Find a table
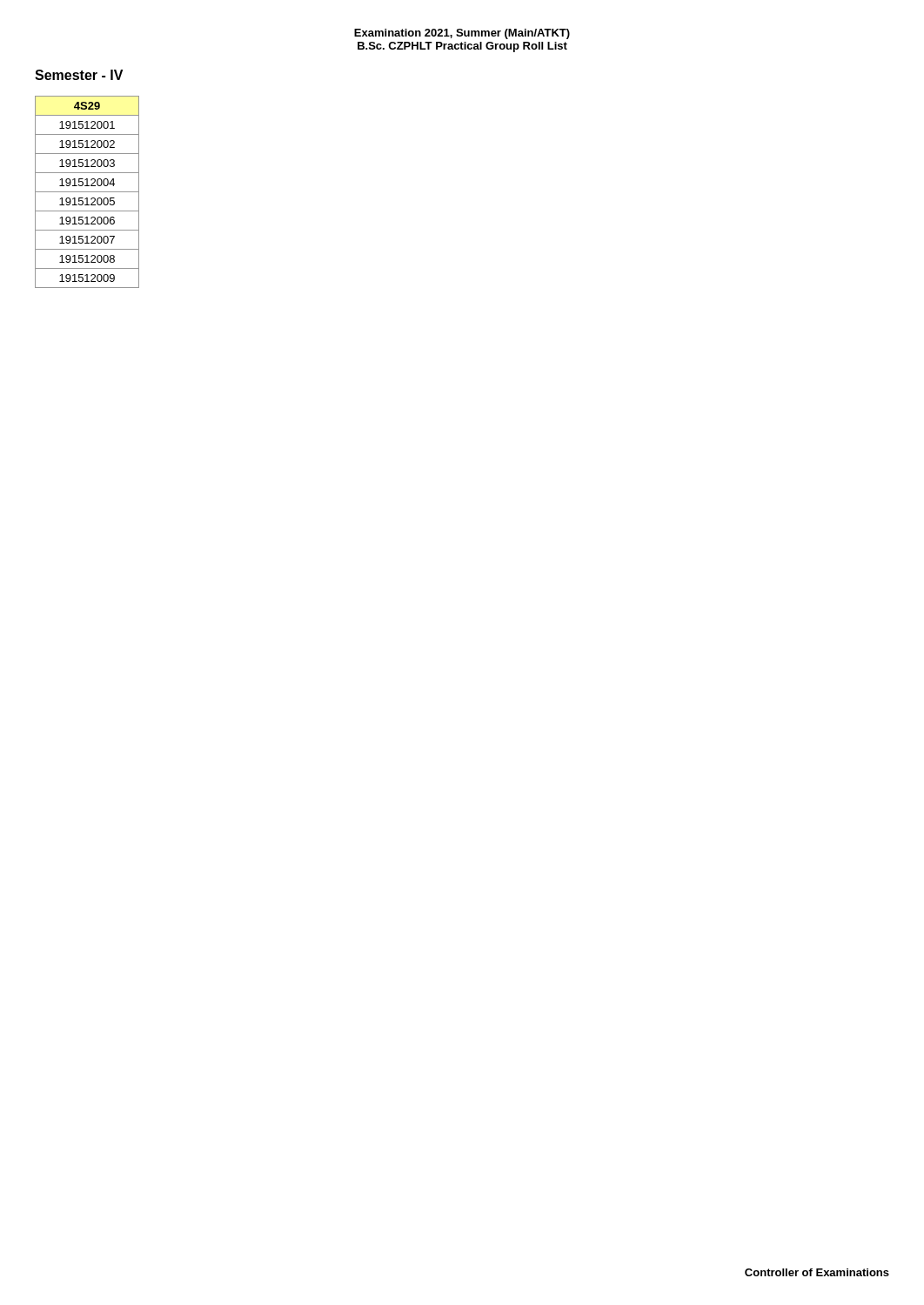 (x=87, y=192)
